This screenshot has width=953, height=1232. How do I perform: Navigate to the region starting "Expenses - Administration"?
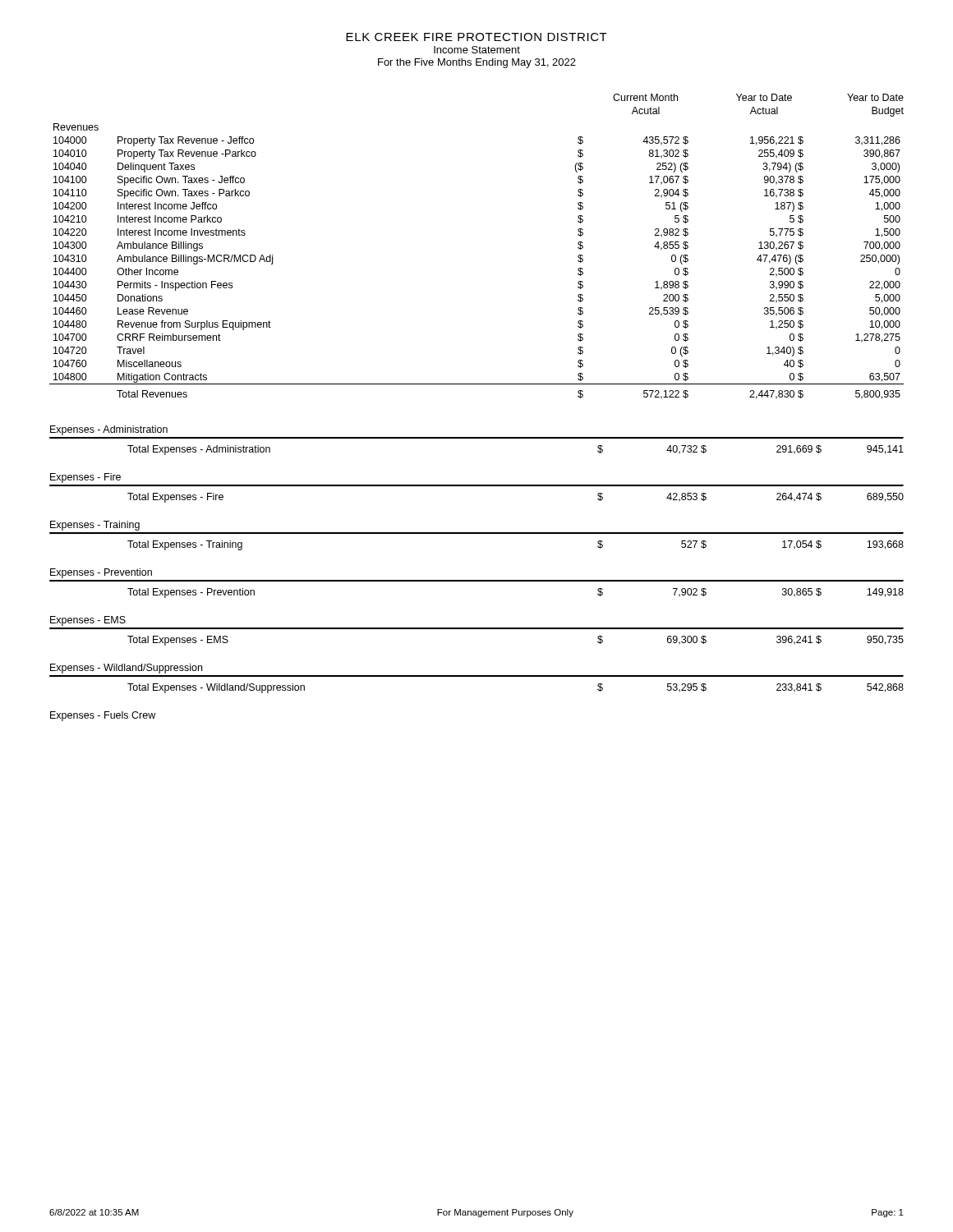pos(109,429)
